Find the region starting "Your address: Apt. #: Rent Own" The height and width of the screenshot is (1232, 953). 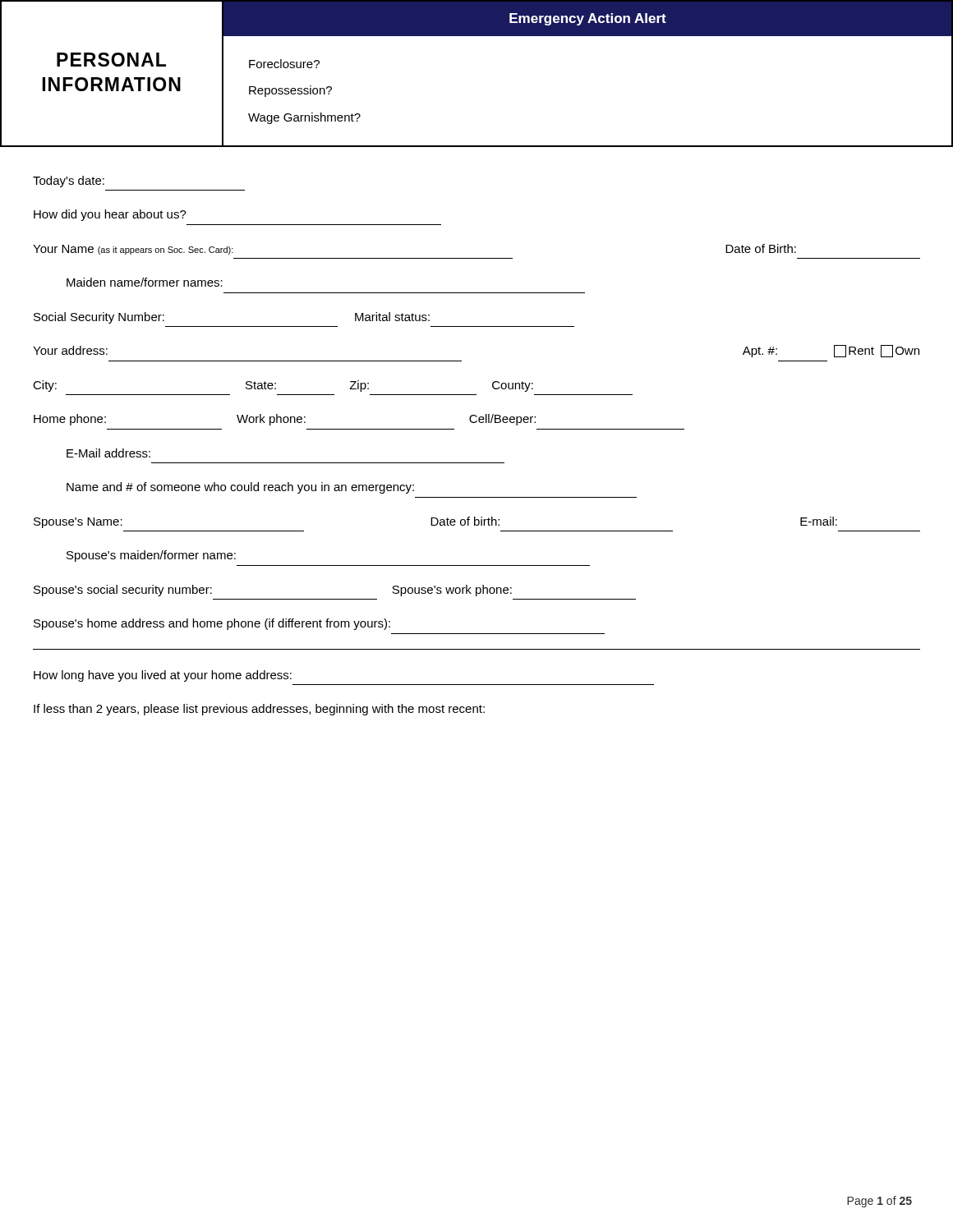[x=67, y=351]
